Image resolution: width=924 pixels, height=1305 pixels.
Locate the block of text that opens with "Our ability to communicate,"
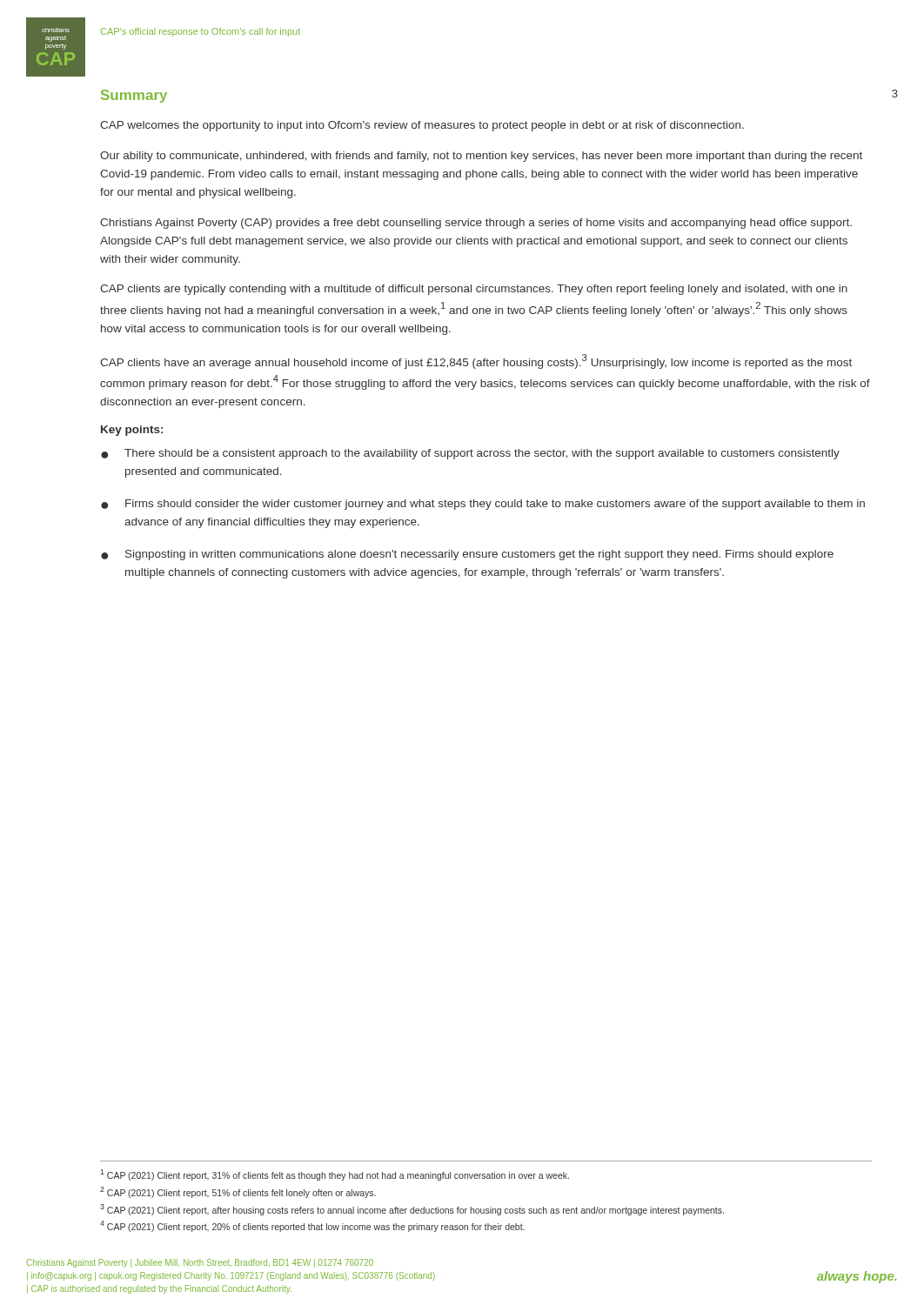click(481, 173)
